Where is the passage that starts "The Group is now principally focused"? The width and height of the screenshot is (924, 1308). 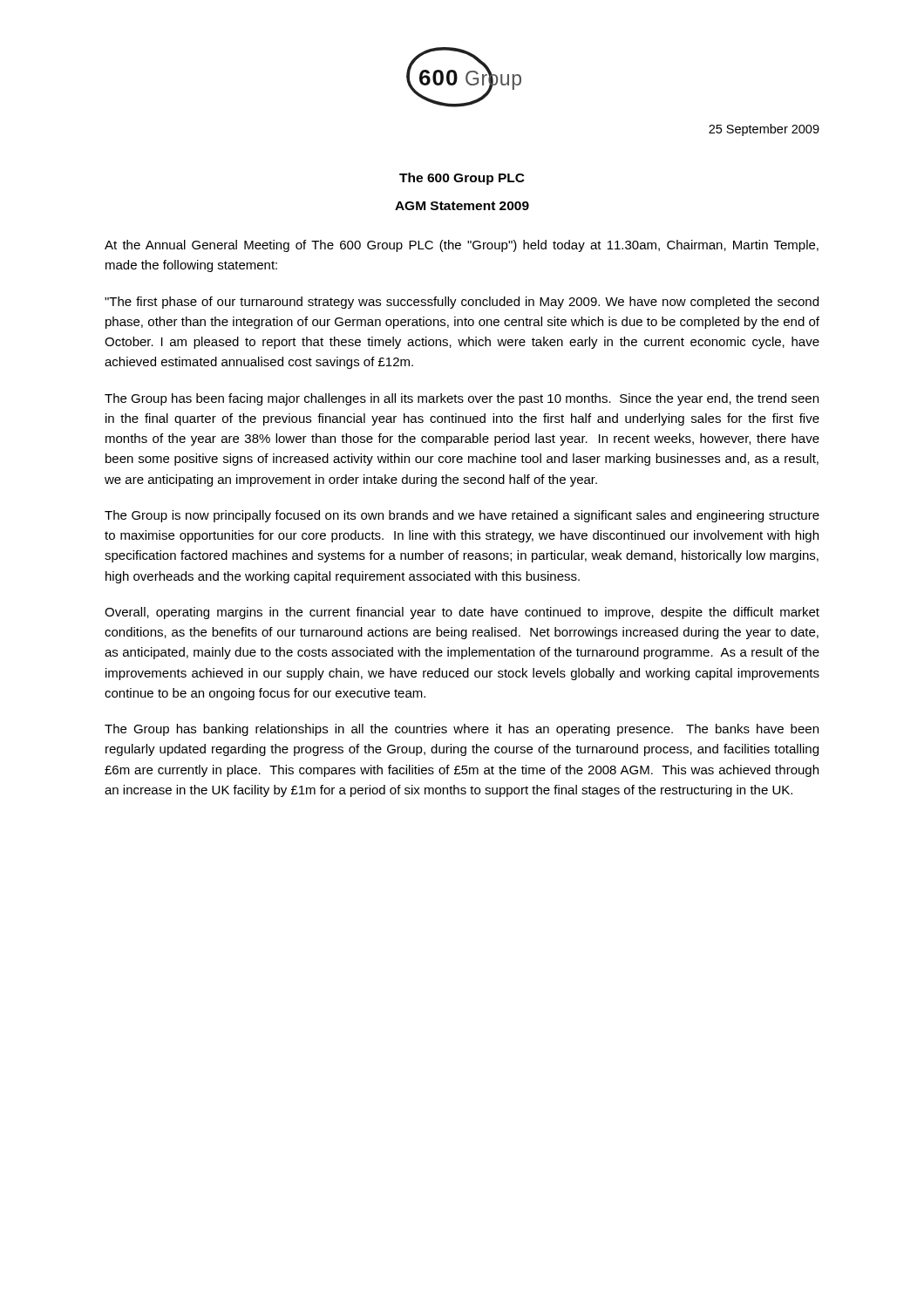pos(462,545)
